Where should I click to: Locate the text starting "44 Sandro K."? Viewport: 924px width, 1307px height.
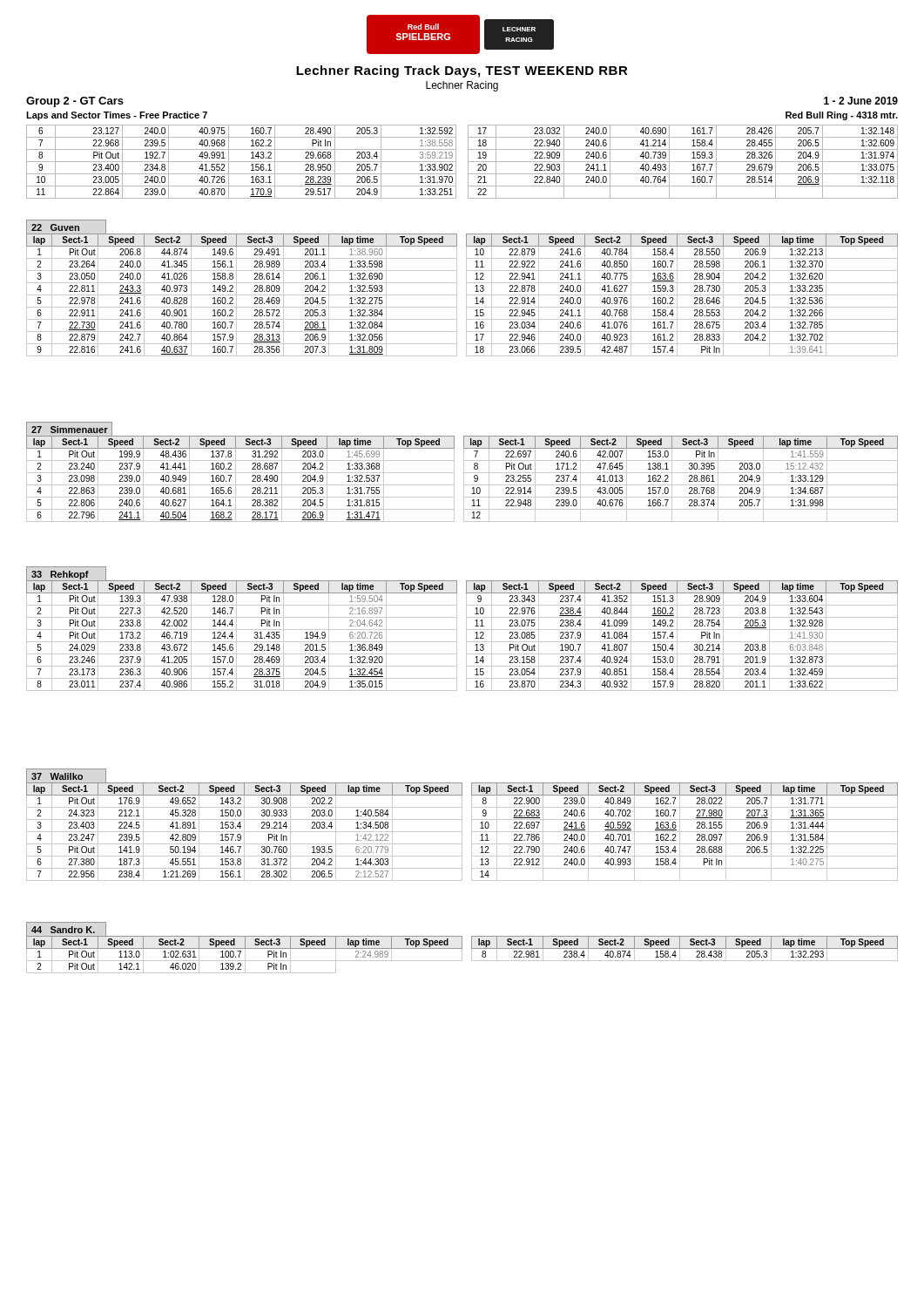(63, 930)
